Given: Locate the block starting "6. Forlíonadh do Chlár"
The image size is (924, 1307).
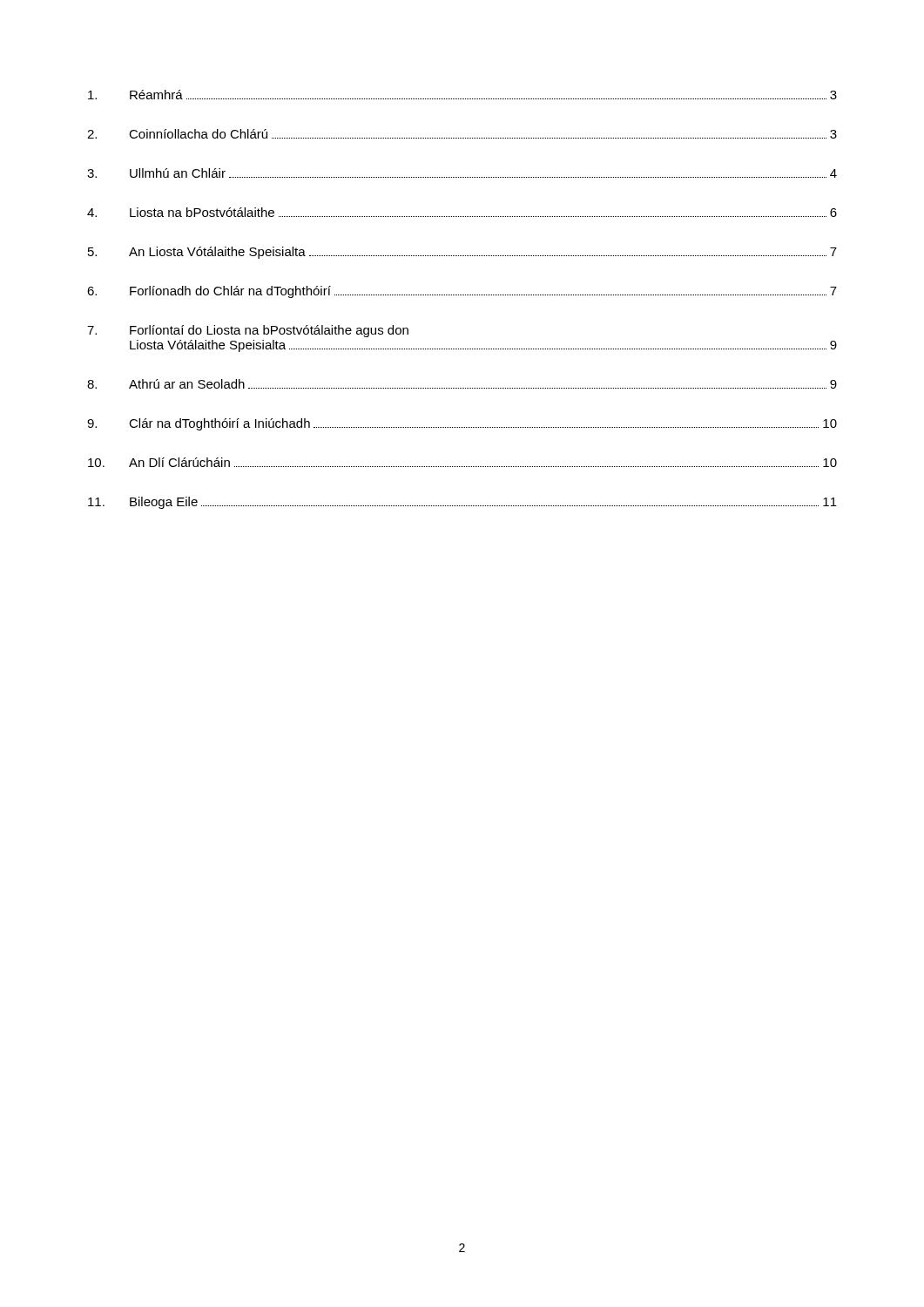Looking at the screenshot, I should (462, 291).
